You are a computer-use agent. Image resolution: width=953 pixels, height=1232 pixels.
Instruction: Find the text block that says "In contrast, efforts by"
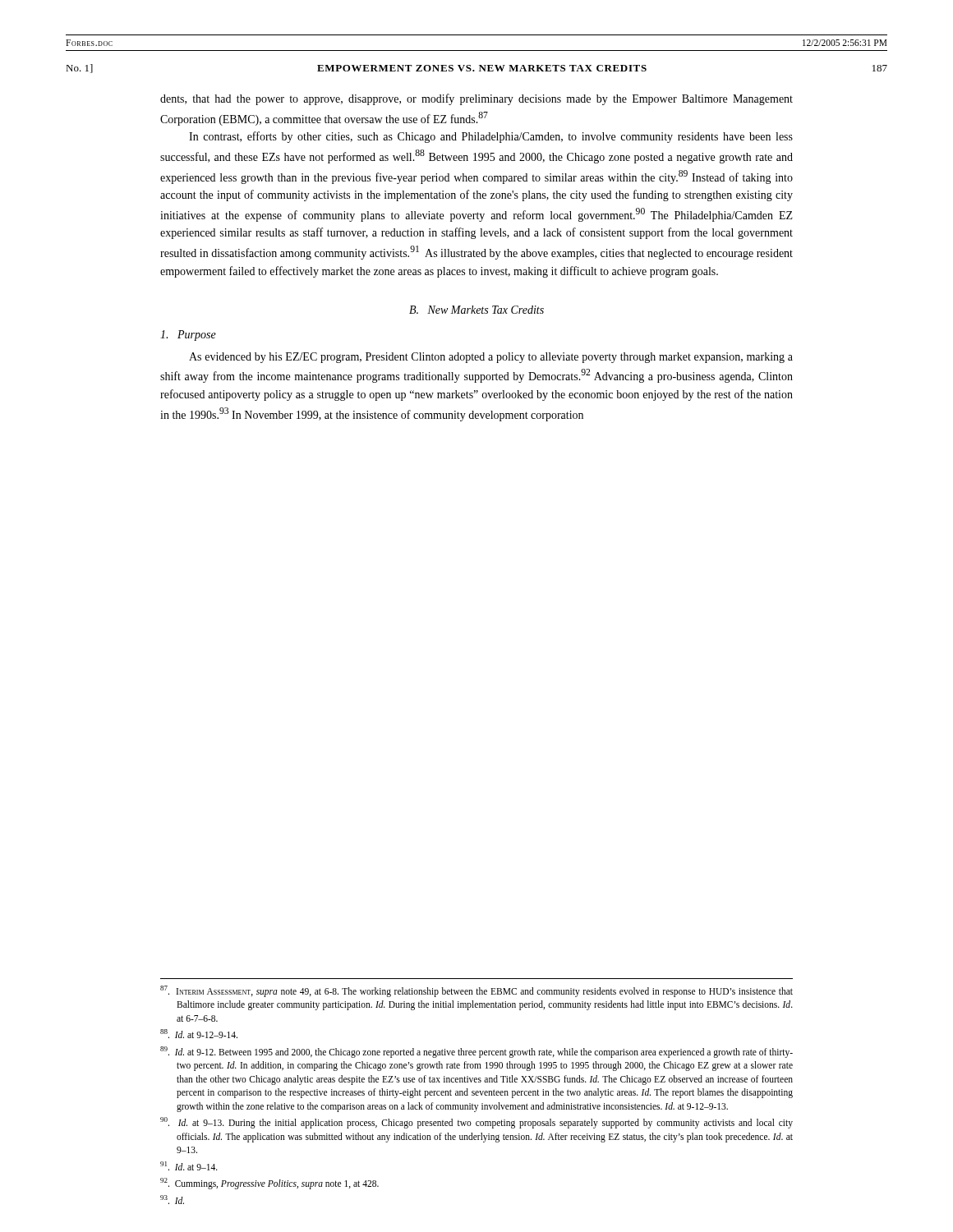coord(476,204)
